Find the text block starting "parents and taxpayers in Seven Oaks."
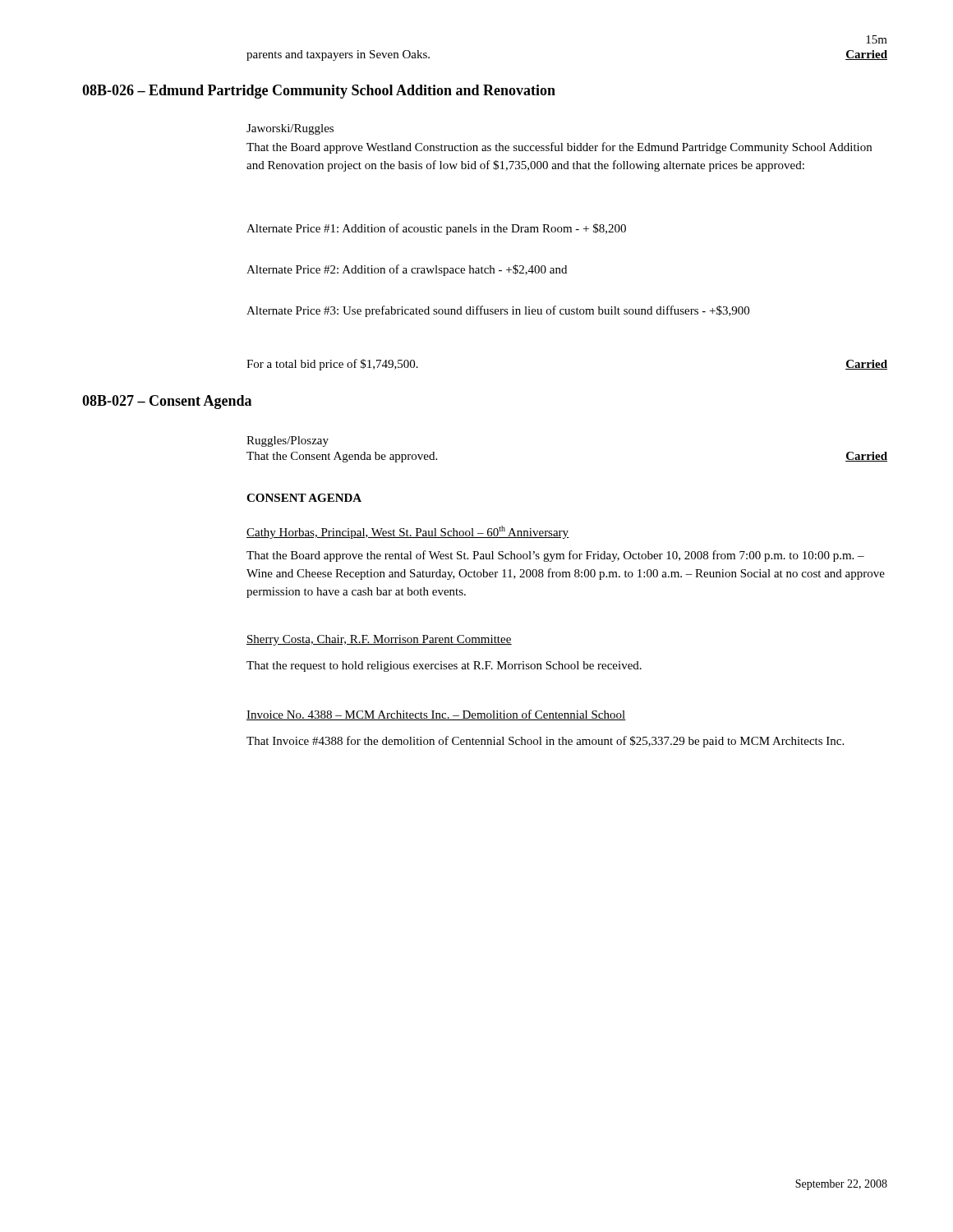Viewport: 953px width, 1232px height. coord(339,54)
